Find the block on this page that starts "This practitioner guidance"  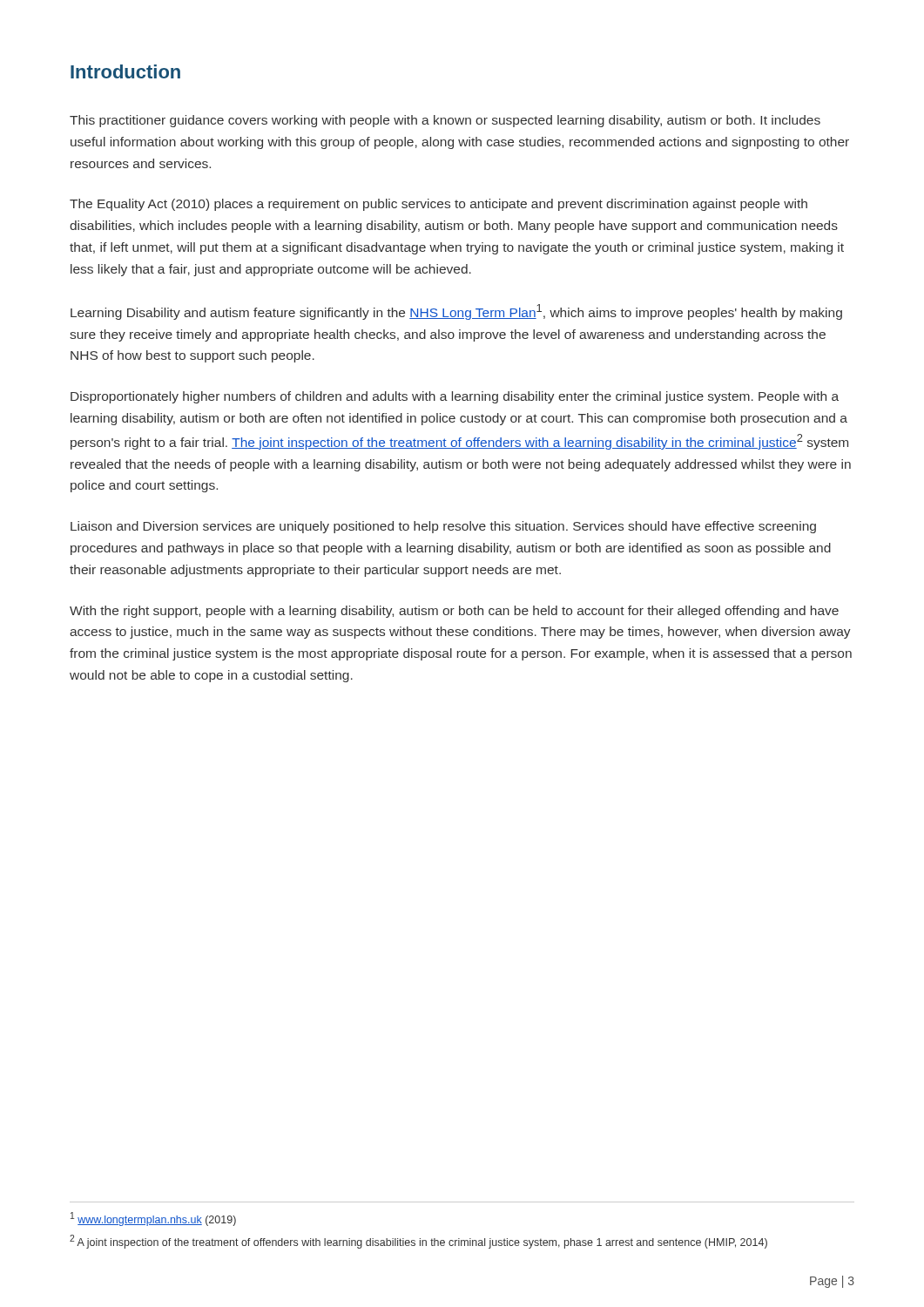pos(460,141)
